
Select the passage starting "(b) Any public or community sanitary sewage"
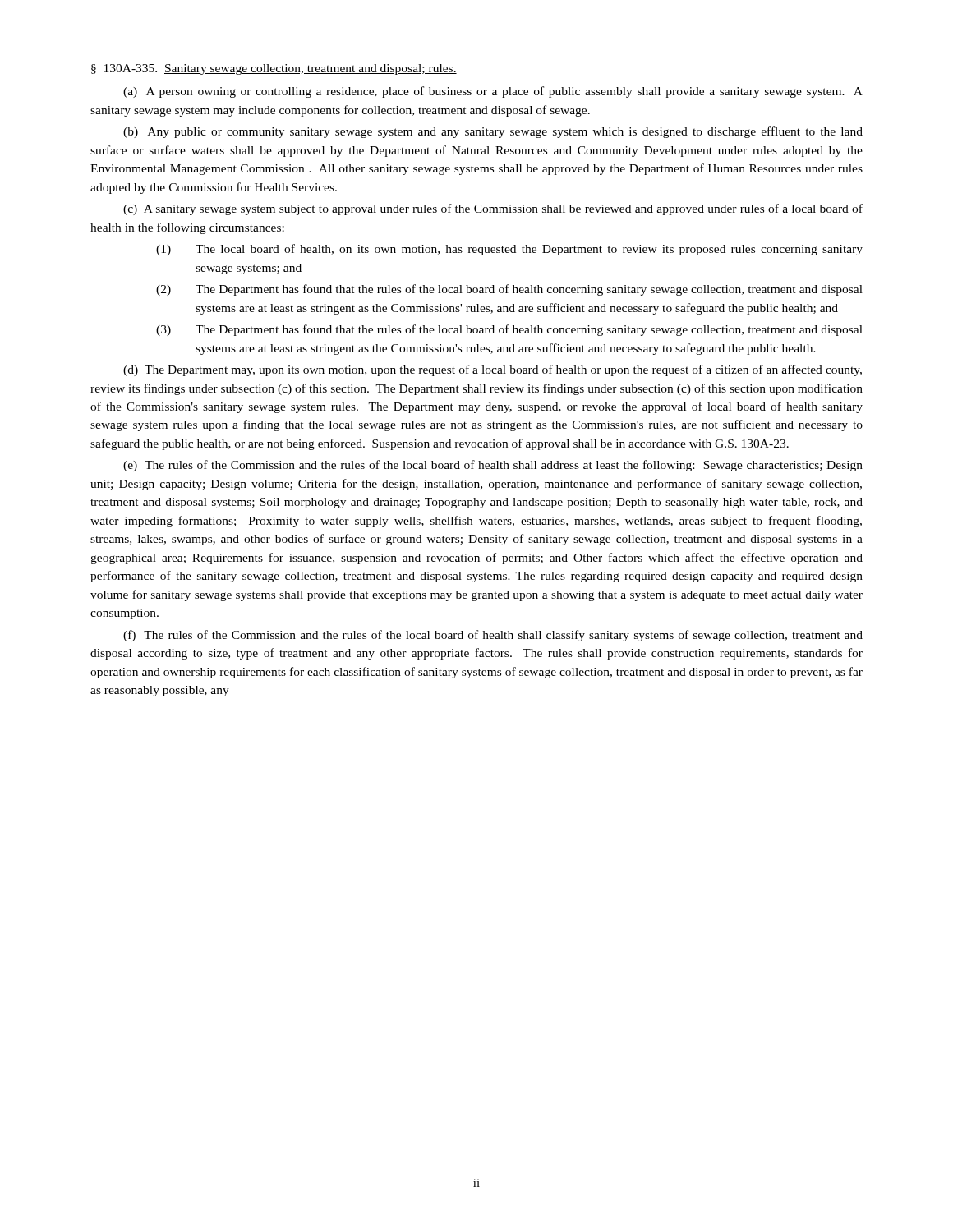(476, 159)
